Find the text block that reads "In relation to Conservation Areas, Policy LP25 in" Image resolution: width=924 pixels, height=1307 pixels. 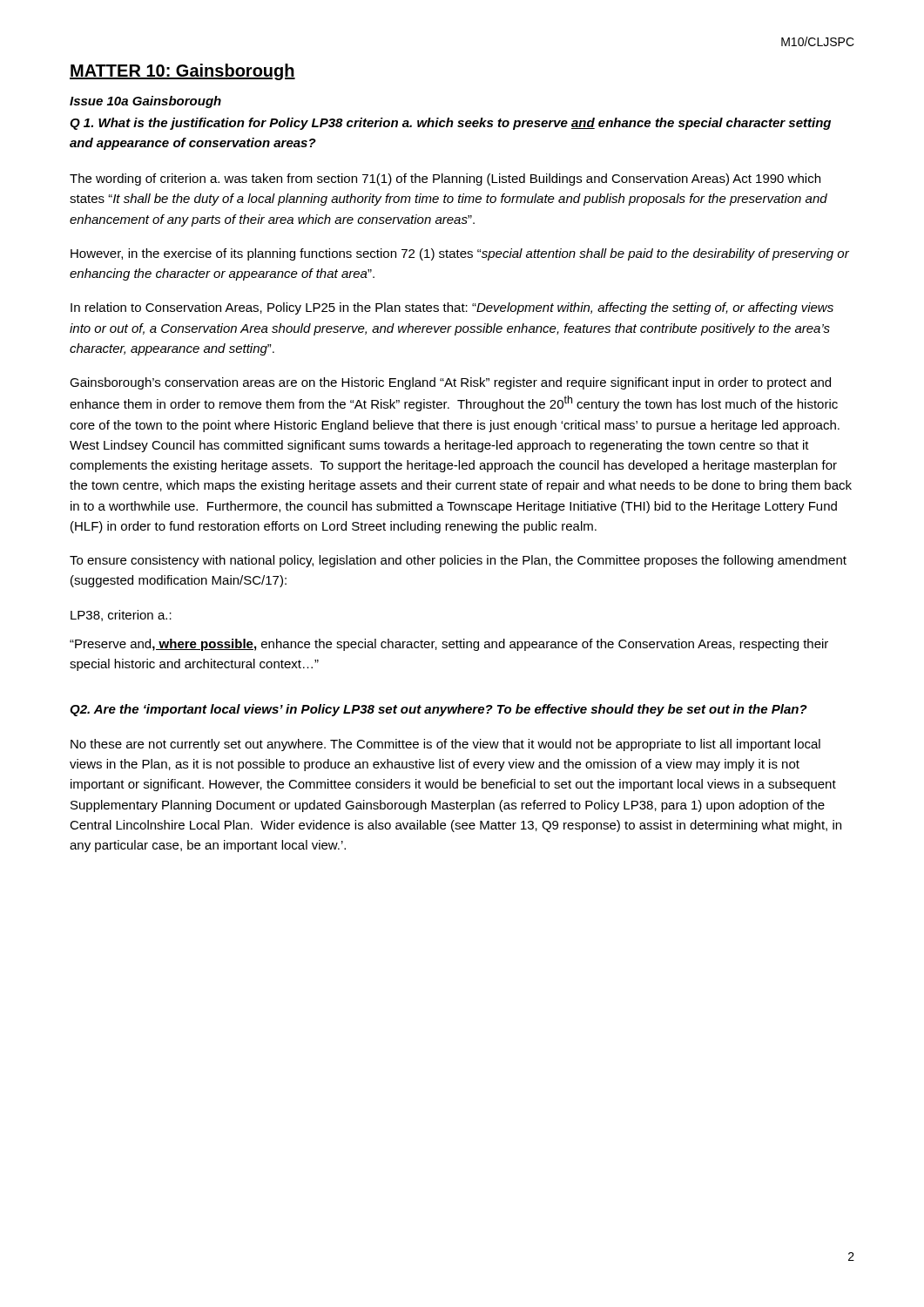pos(452,328)
